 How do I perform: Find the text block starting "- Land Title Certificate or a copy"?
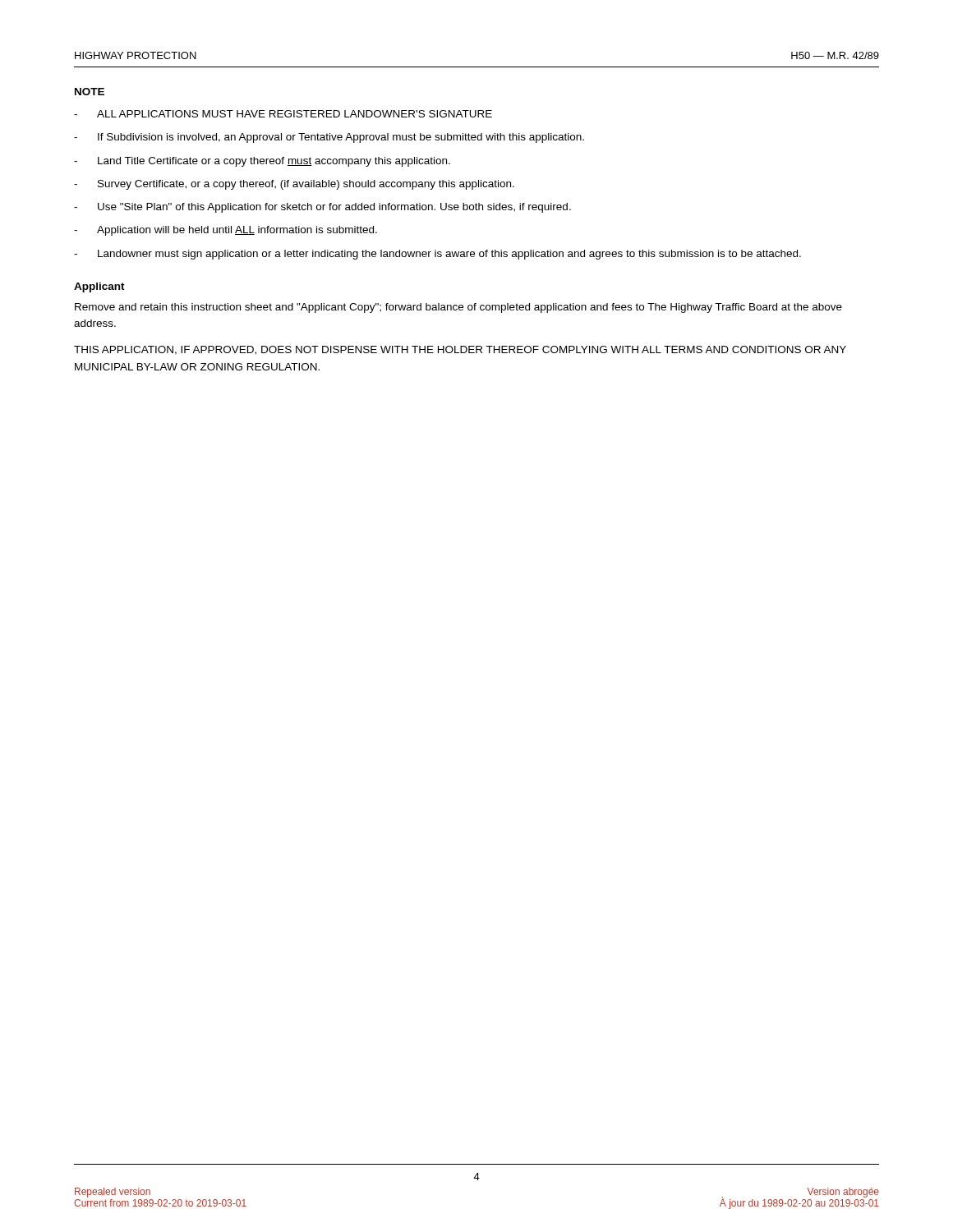click(262, 162)
